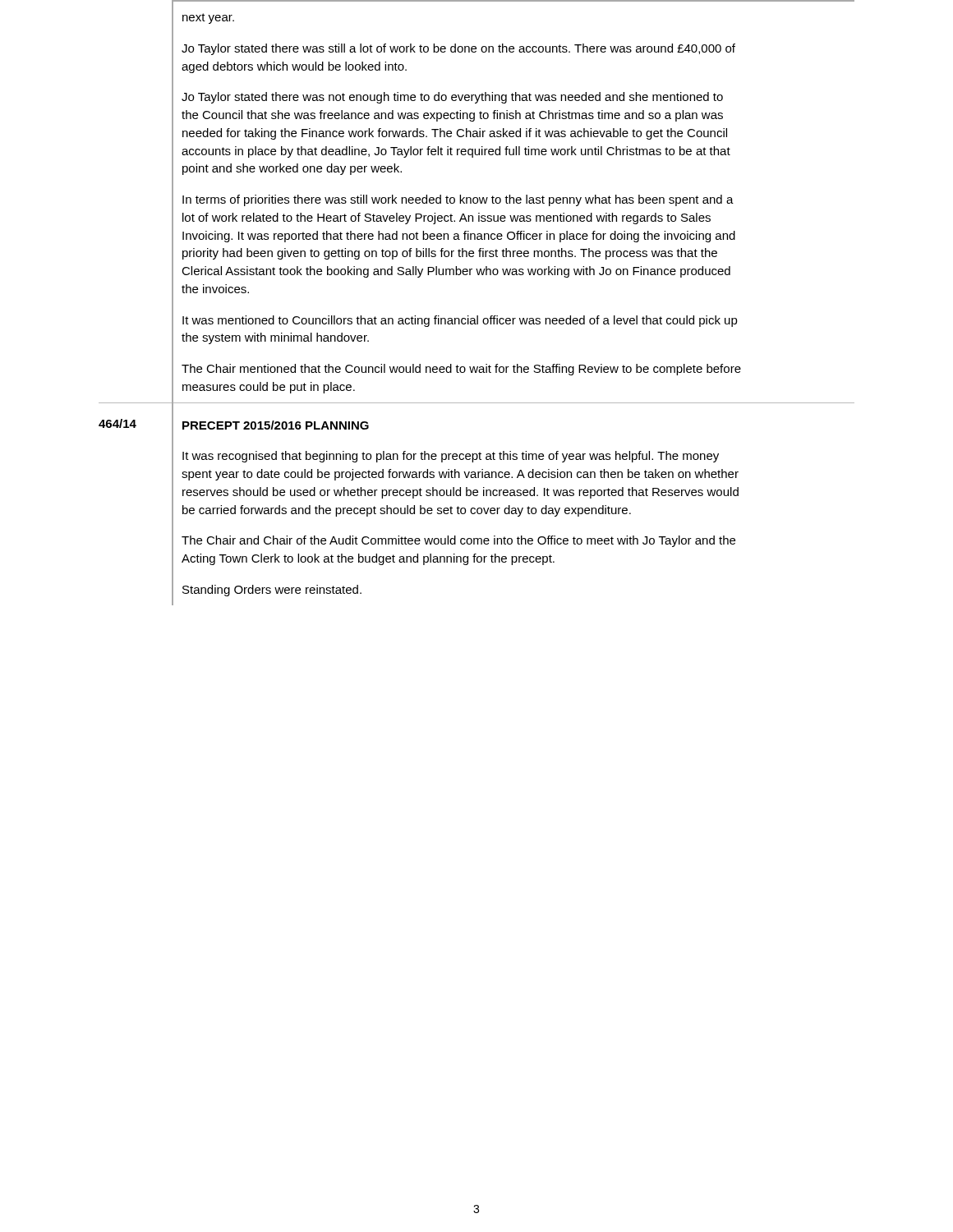Locate the text "Standing Orders were reinstated."
The image size is (953, 1232).
(272, 589)
